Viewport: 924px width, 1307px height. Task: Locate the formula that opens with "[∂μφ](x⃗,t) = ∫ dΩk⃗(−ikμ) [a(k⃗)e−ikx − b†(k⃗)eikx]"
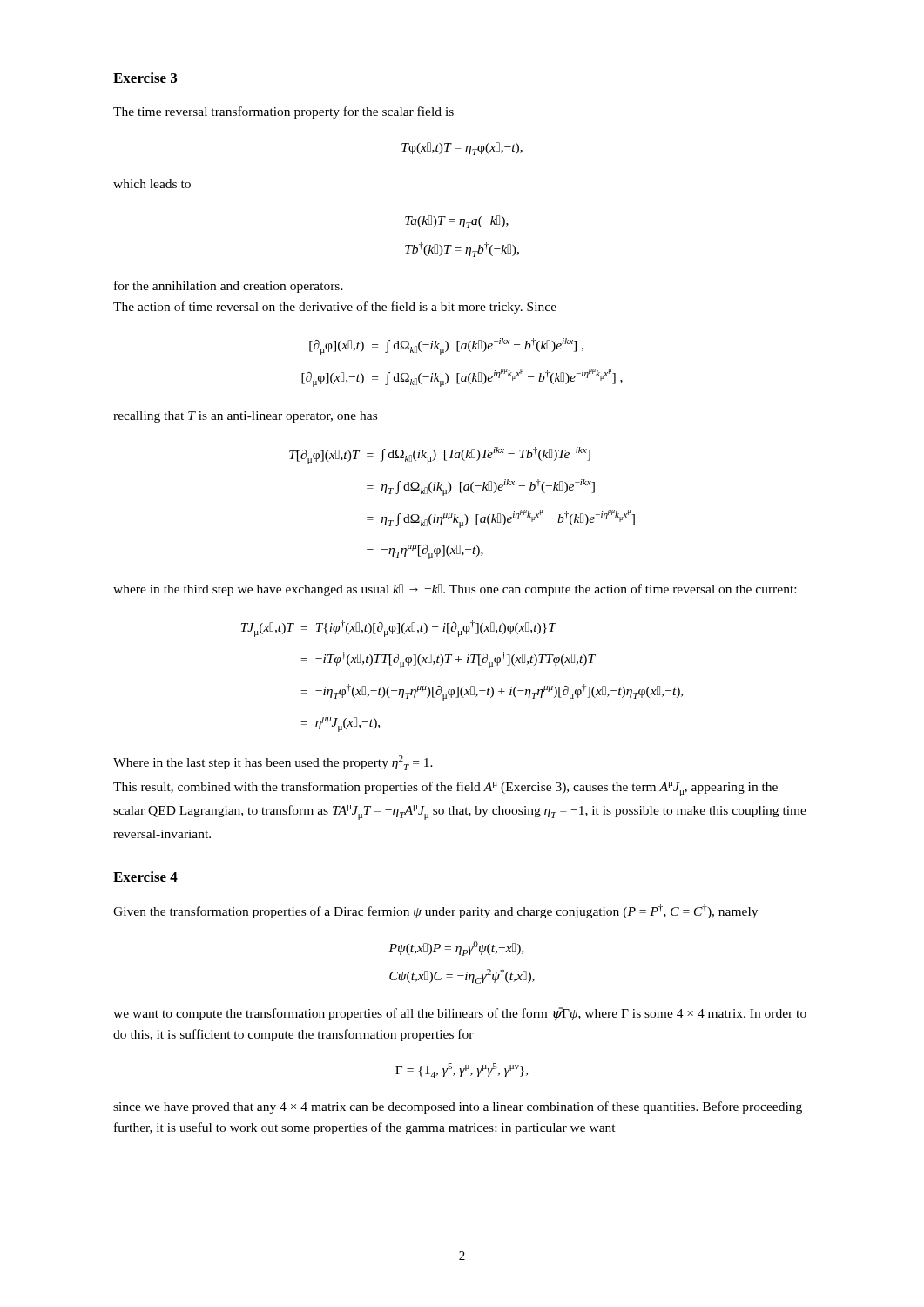[x=462, y=362]
